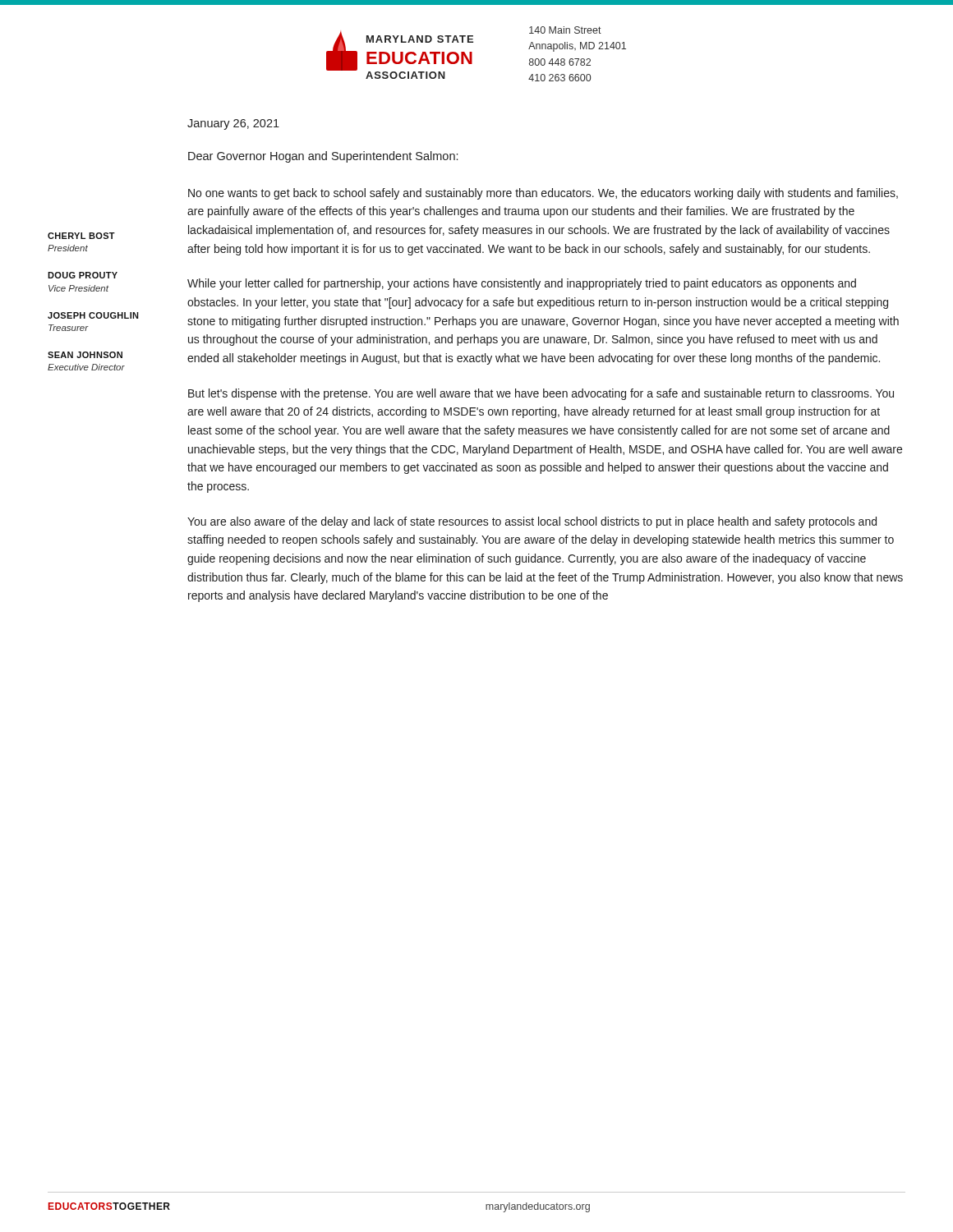Click on the text block with the text "Dear Governor Hogan"

click(x=323, y=156)
